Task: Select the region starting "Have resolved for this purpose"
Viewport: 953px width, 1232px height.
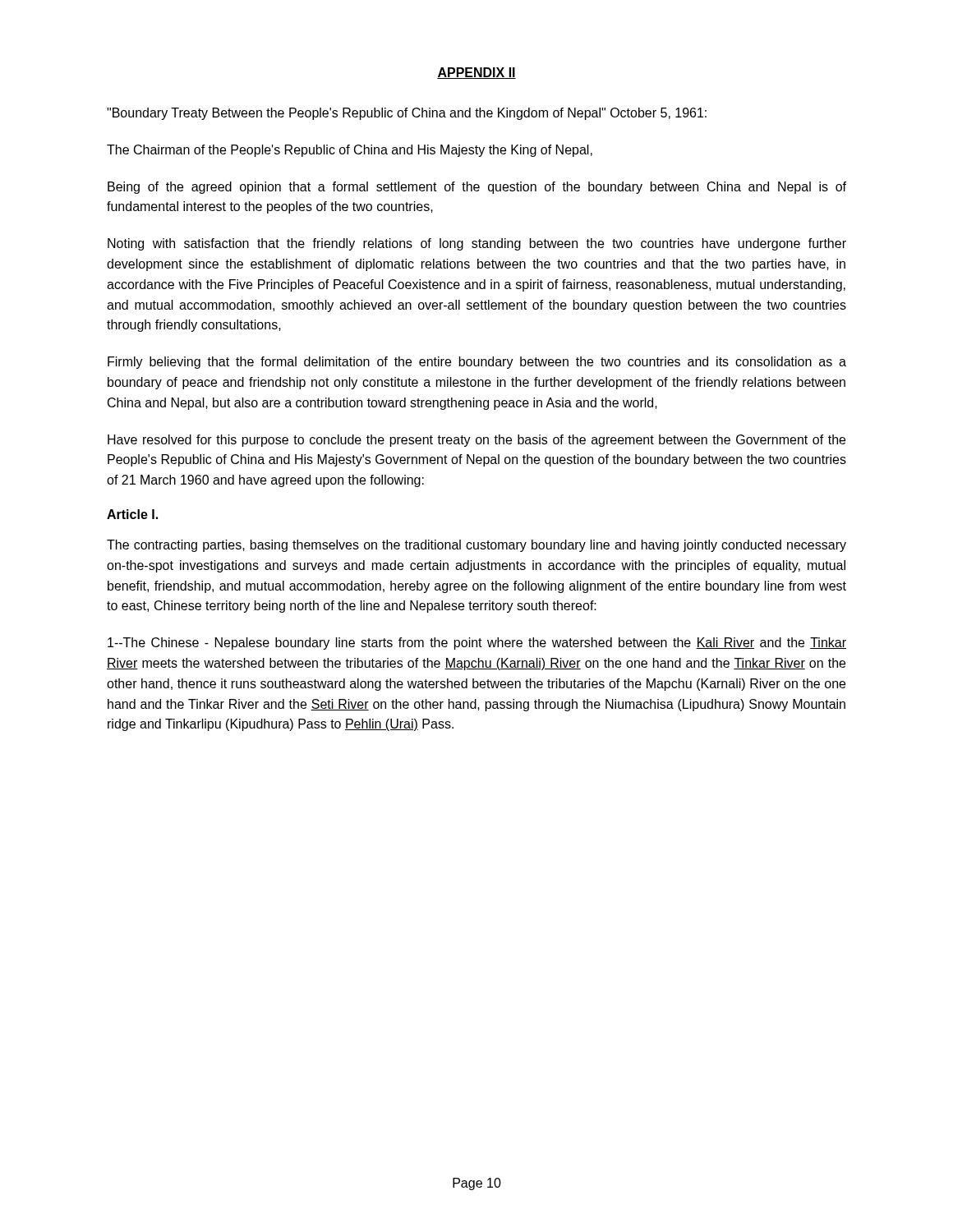Action: tap(476, 460)
